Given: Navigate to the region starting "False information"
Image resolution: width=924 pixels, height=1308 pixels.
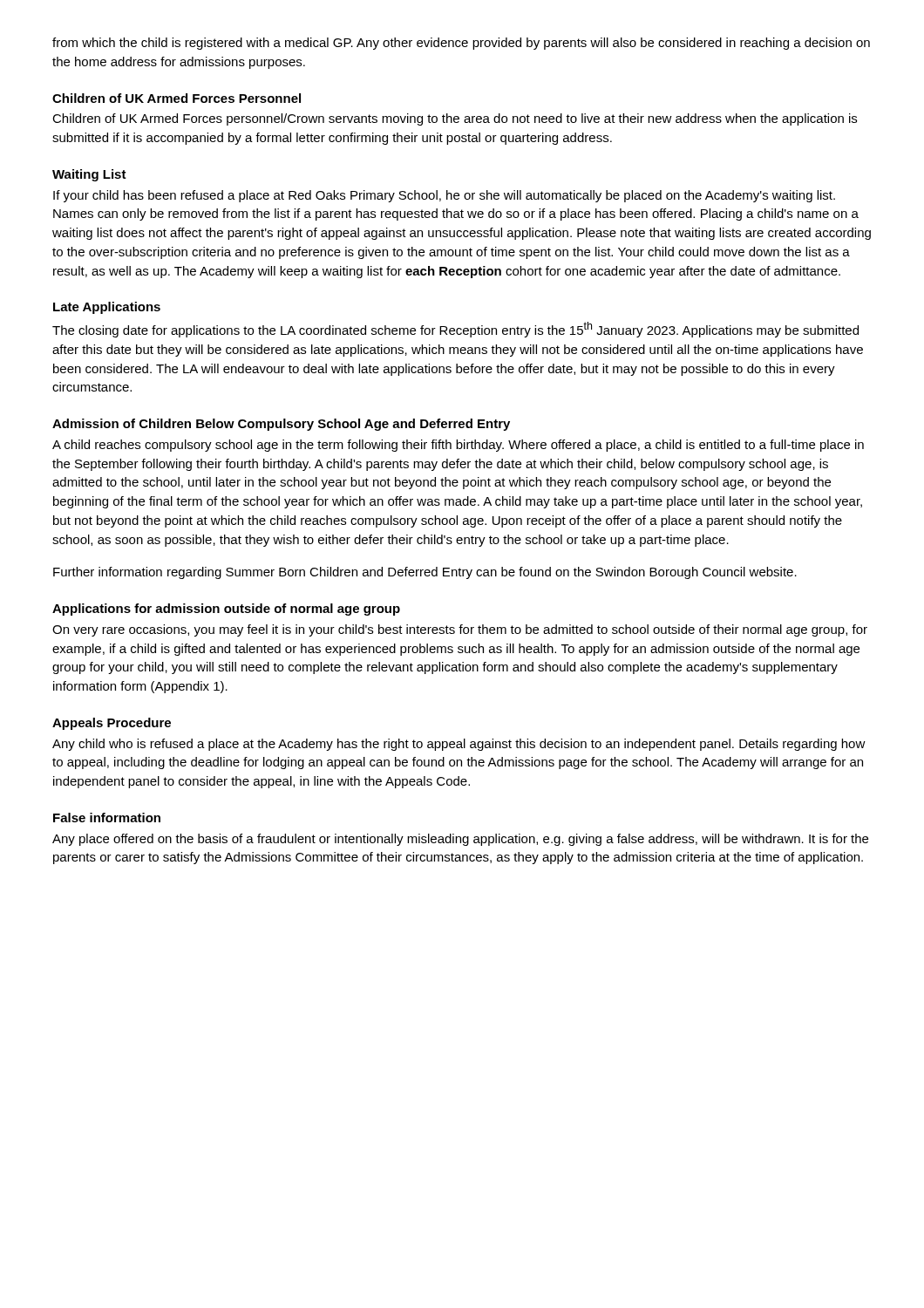Looking at the screenshot, I should [x=107, y=817].
